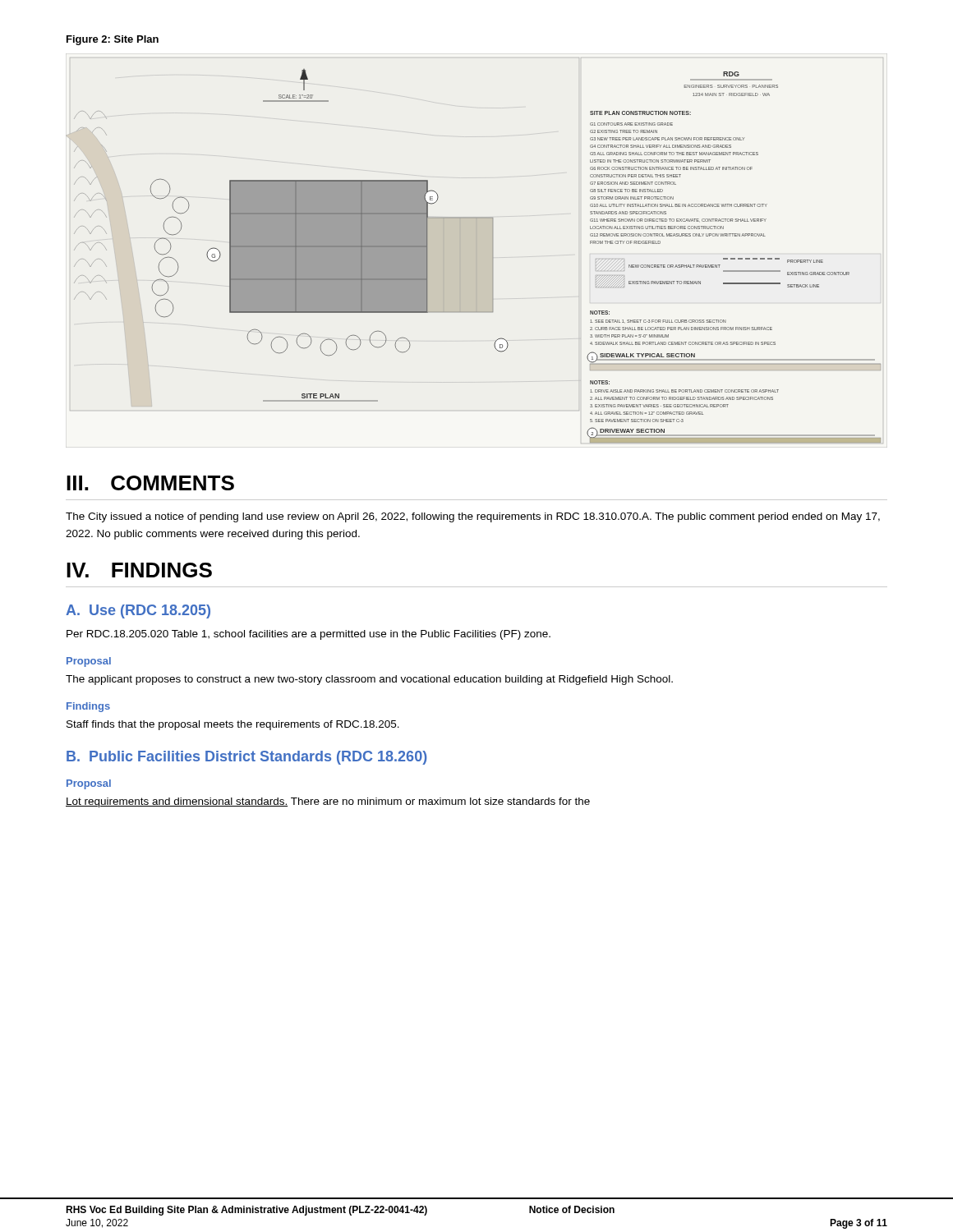Click on the text block that says "The City issued a notice of pending land"
This screenshot has height=1232, width=953.
(476, 526)
